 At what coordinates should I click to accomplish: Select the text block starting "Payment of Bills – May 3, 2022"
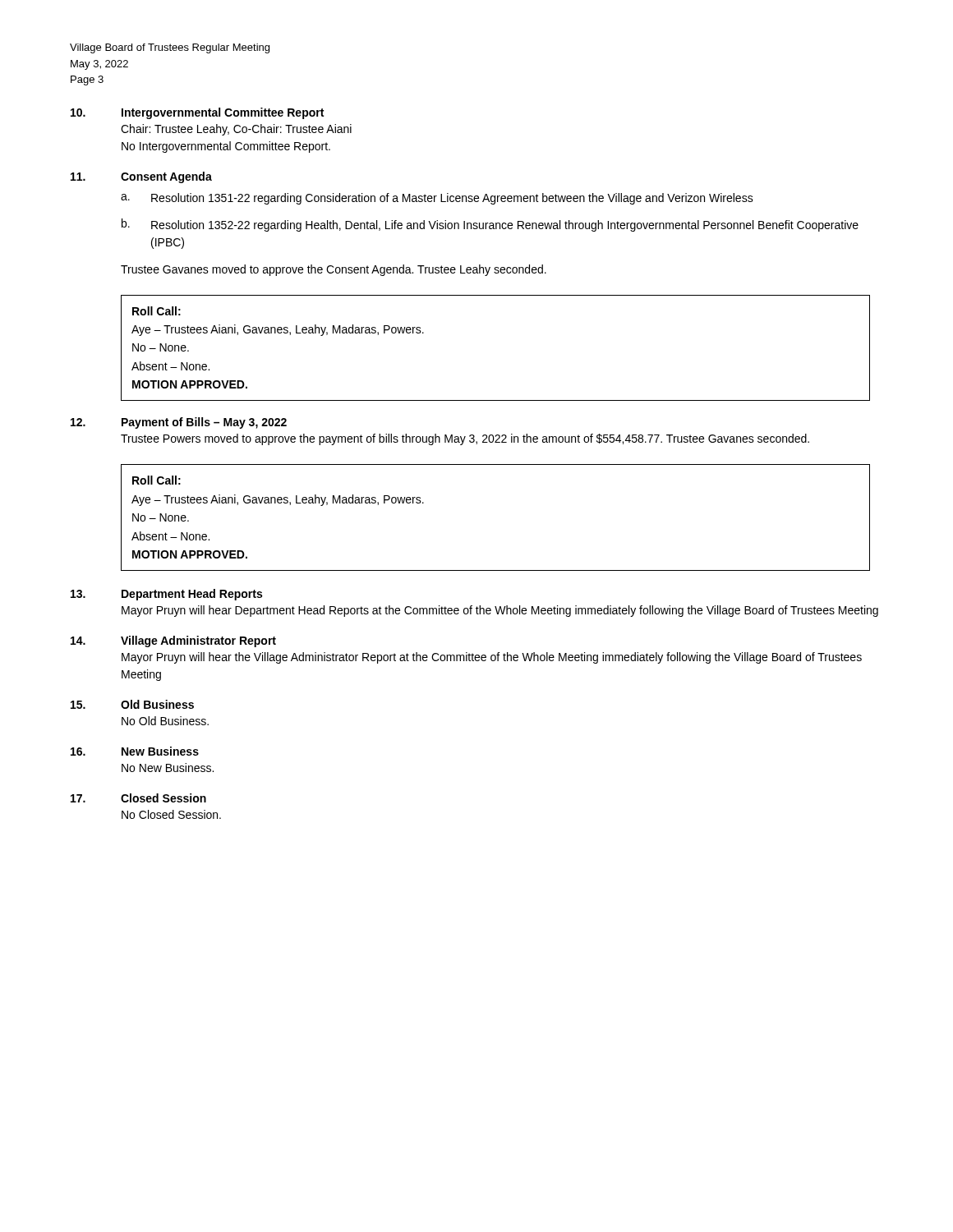click(204, 423)
